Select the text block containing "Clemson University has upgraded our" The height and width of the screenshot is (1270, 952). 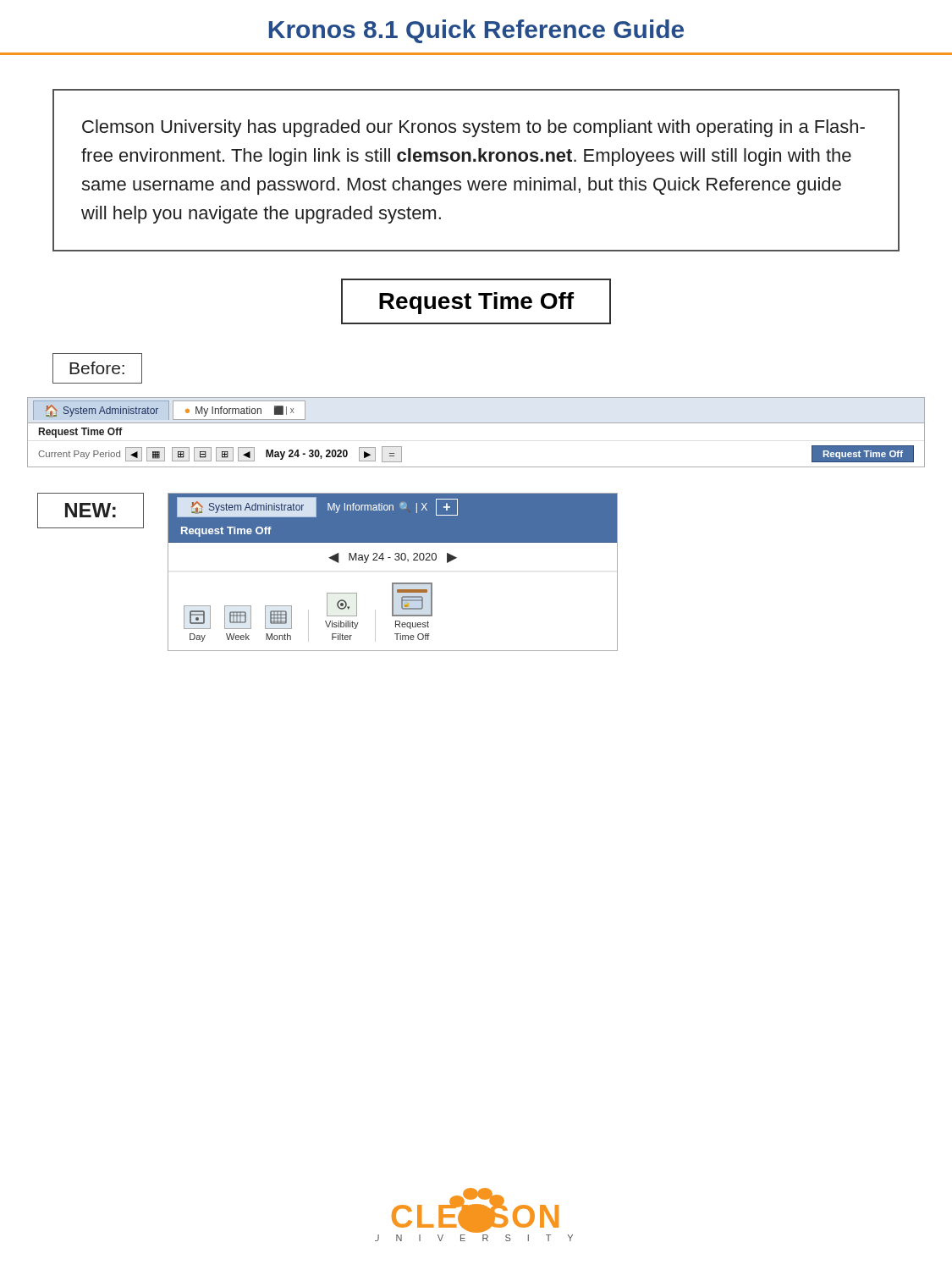(x=473, y=170)
